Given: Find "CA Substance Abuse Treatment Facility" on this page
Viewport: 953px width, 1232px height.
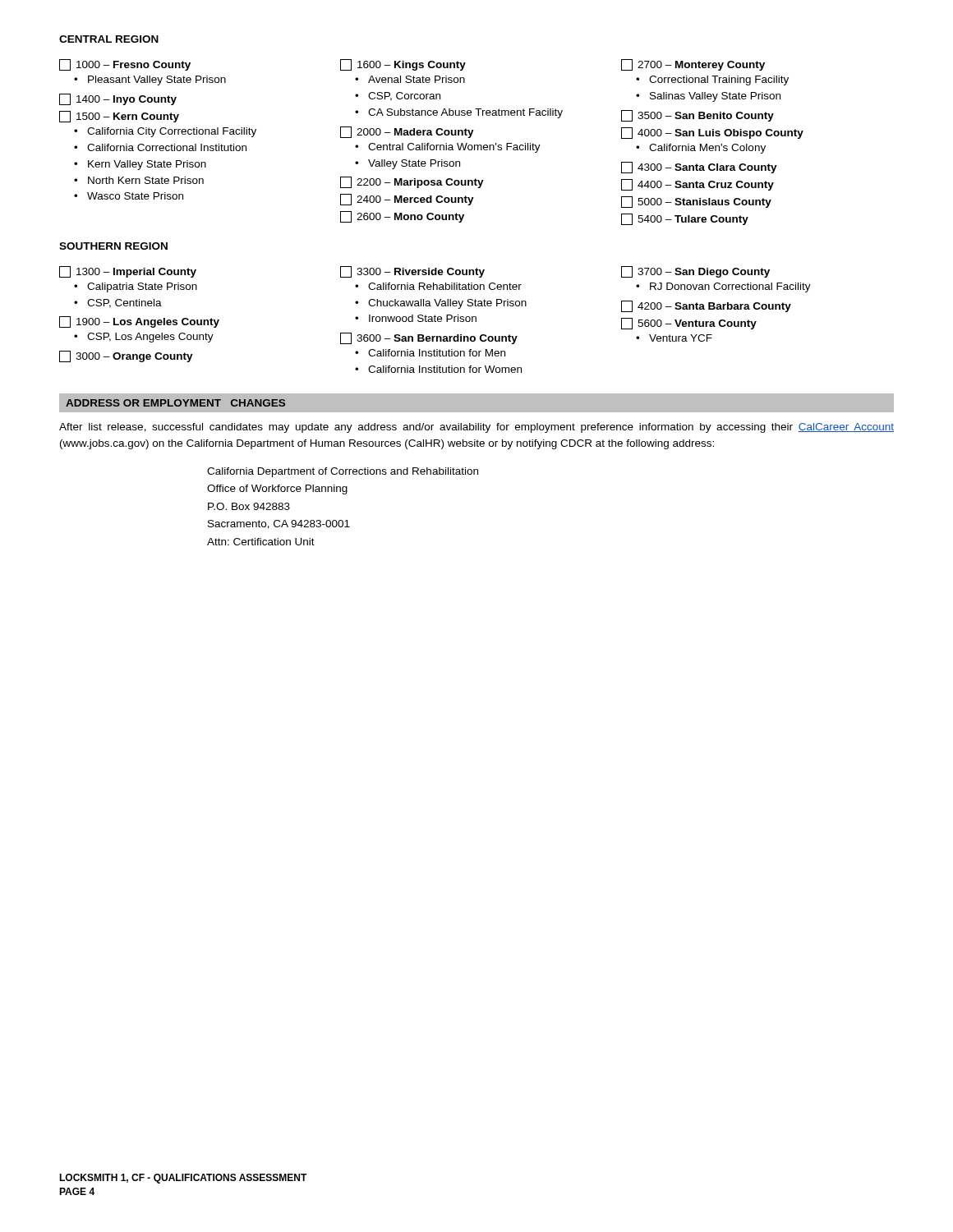Looking at the screenshot, I should [x=465, y=112].
